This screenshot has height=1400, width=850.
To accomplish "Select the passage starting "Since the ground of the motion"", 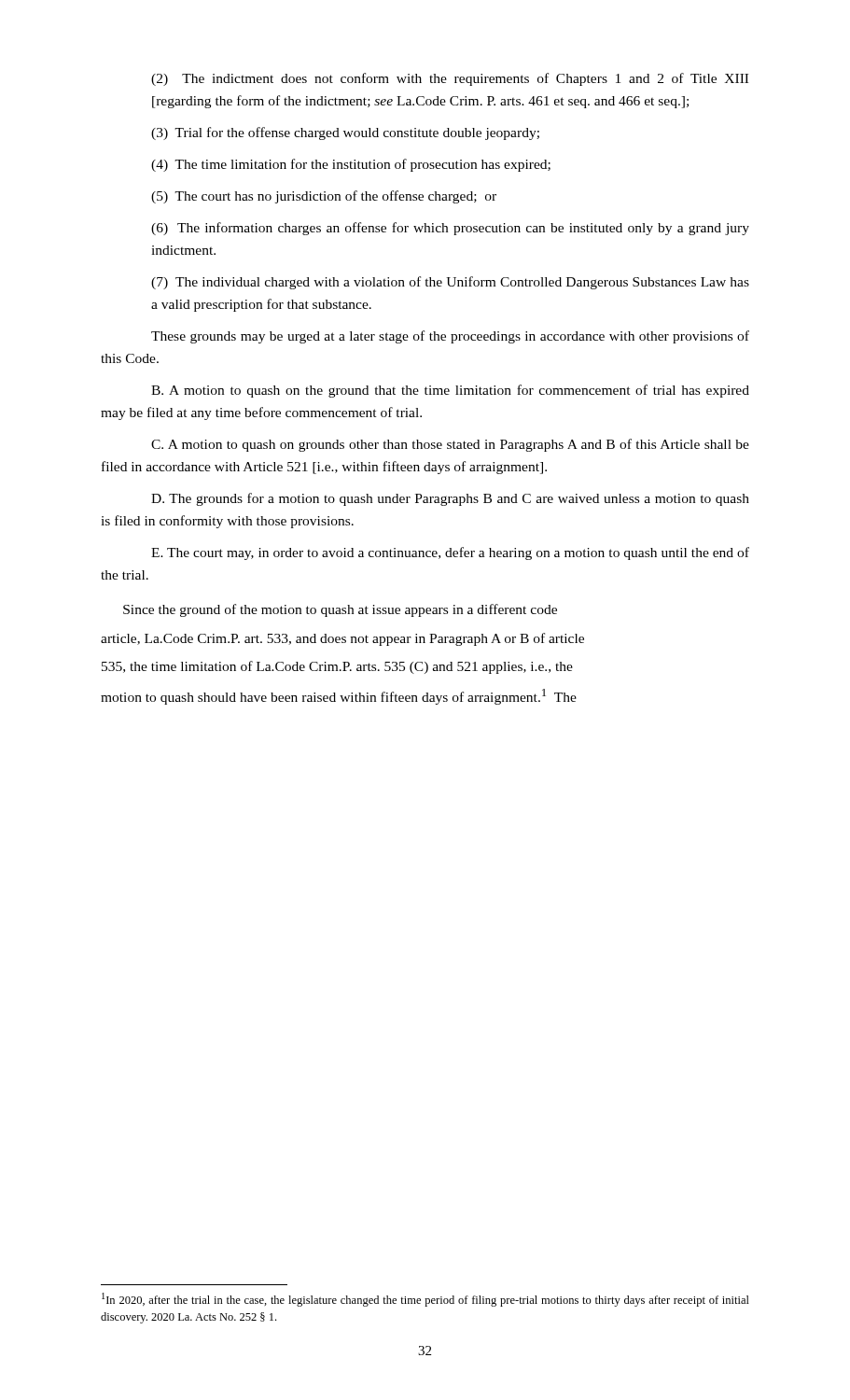I will [329, 609].
